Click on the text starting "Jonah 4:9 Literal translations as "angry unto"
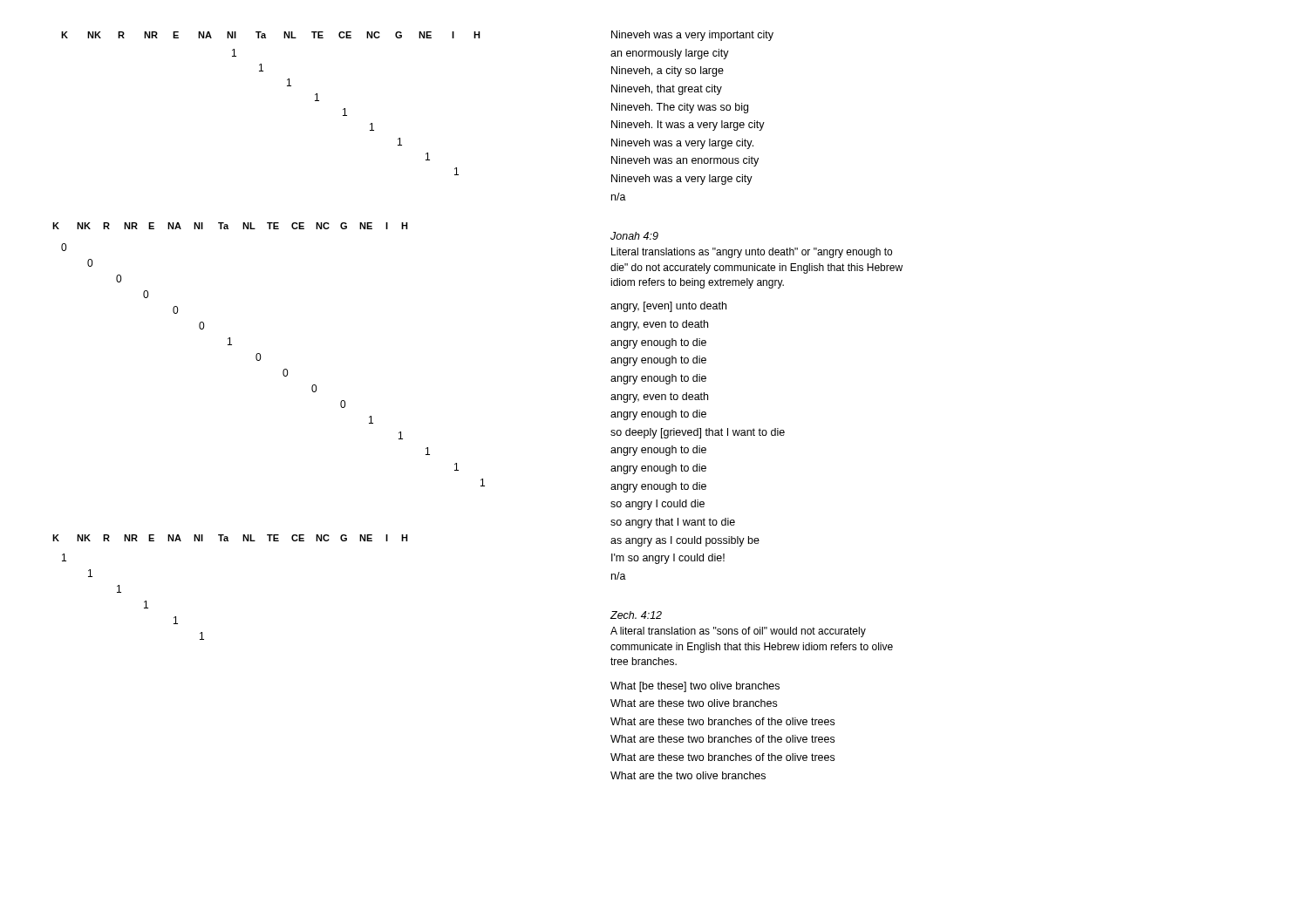The image size is (1308, 924). click(634, 236)
